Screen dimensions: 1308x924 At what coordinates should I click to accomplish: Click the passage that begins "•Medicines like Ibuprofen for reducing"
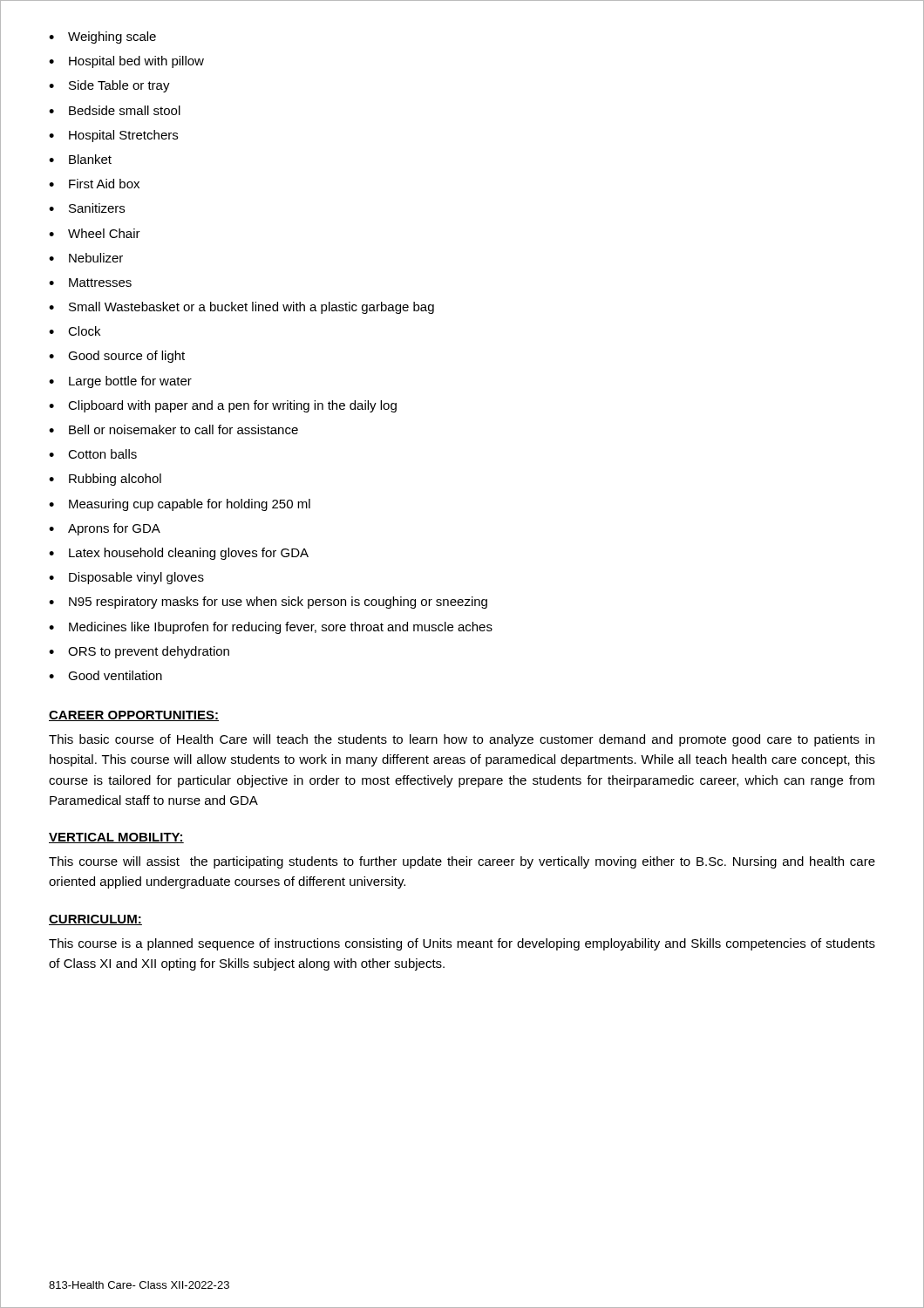pyautogui.click(x=271, y=628)
